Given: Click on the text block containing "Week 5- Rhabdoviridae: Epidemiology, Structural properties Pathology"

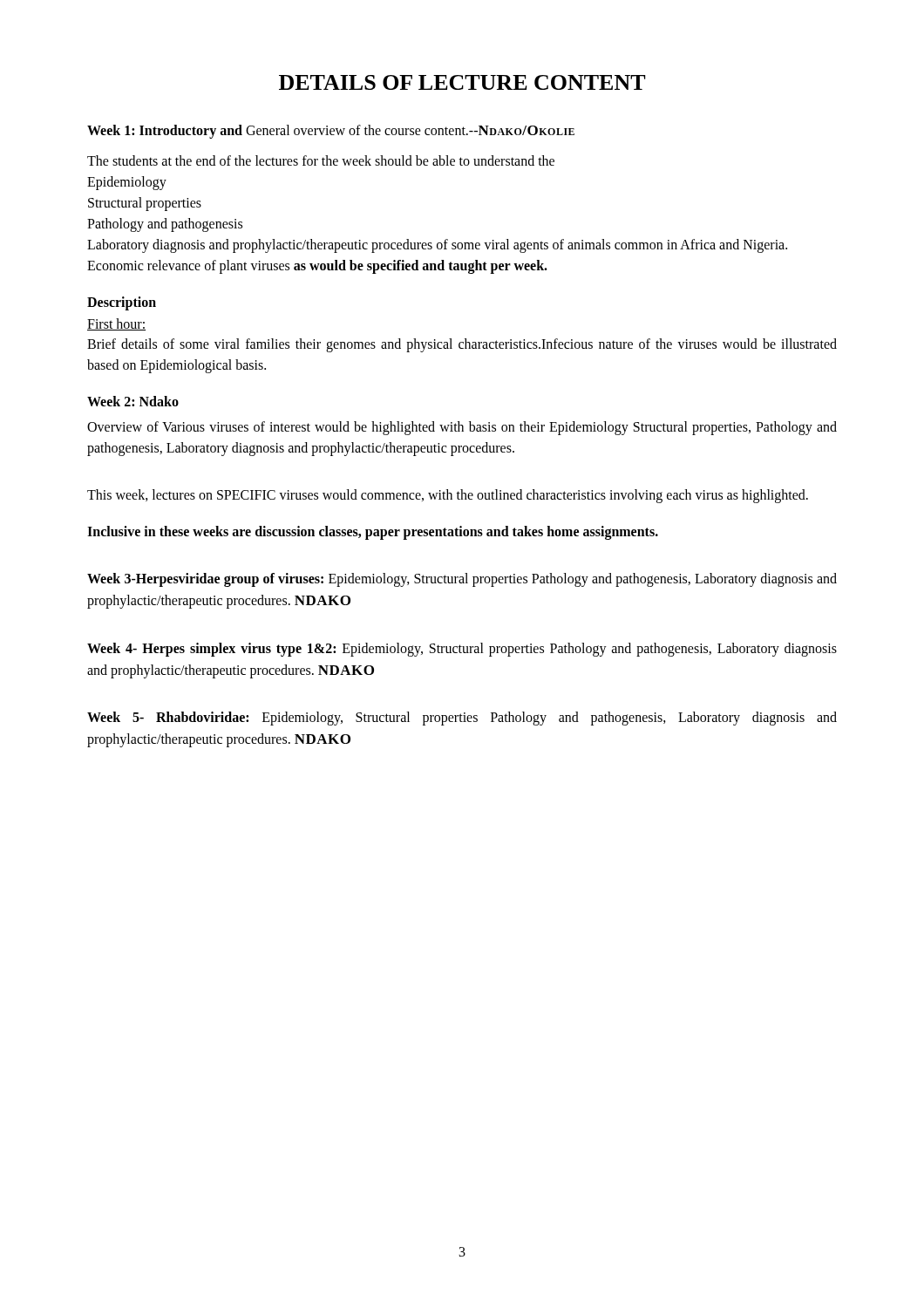Looking at the screenshot, I should click(462, 729).
